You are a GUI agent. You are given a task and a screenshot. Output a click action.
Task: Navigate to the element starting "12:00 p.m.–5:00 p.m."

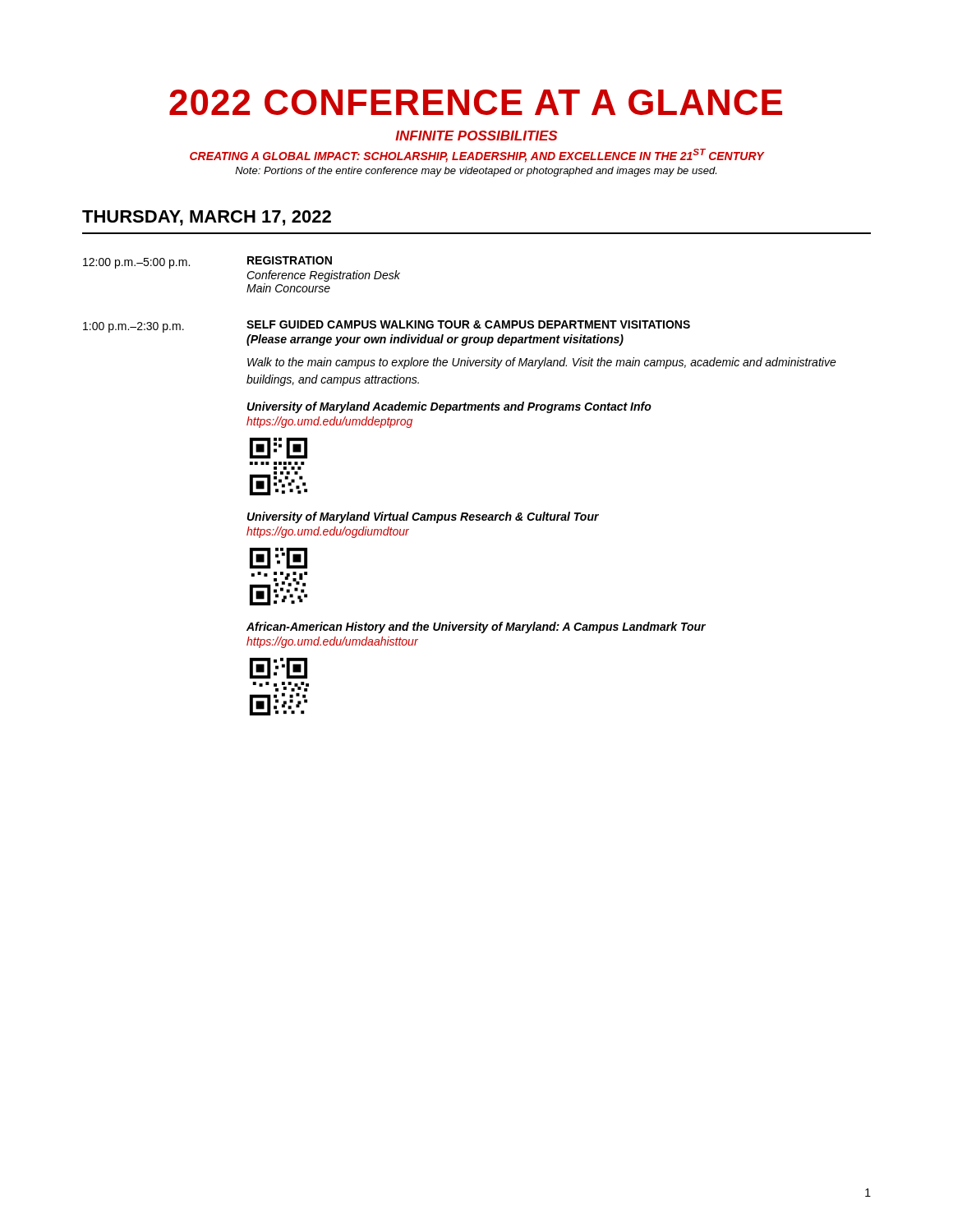click(137, 262)
